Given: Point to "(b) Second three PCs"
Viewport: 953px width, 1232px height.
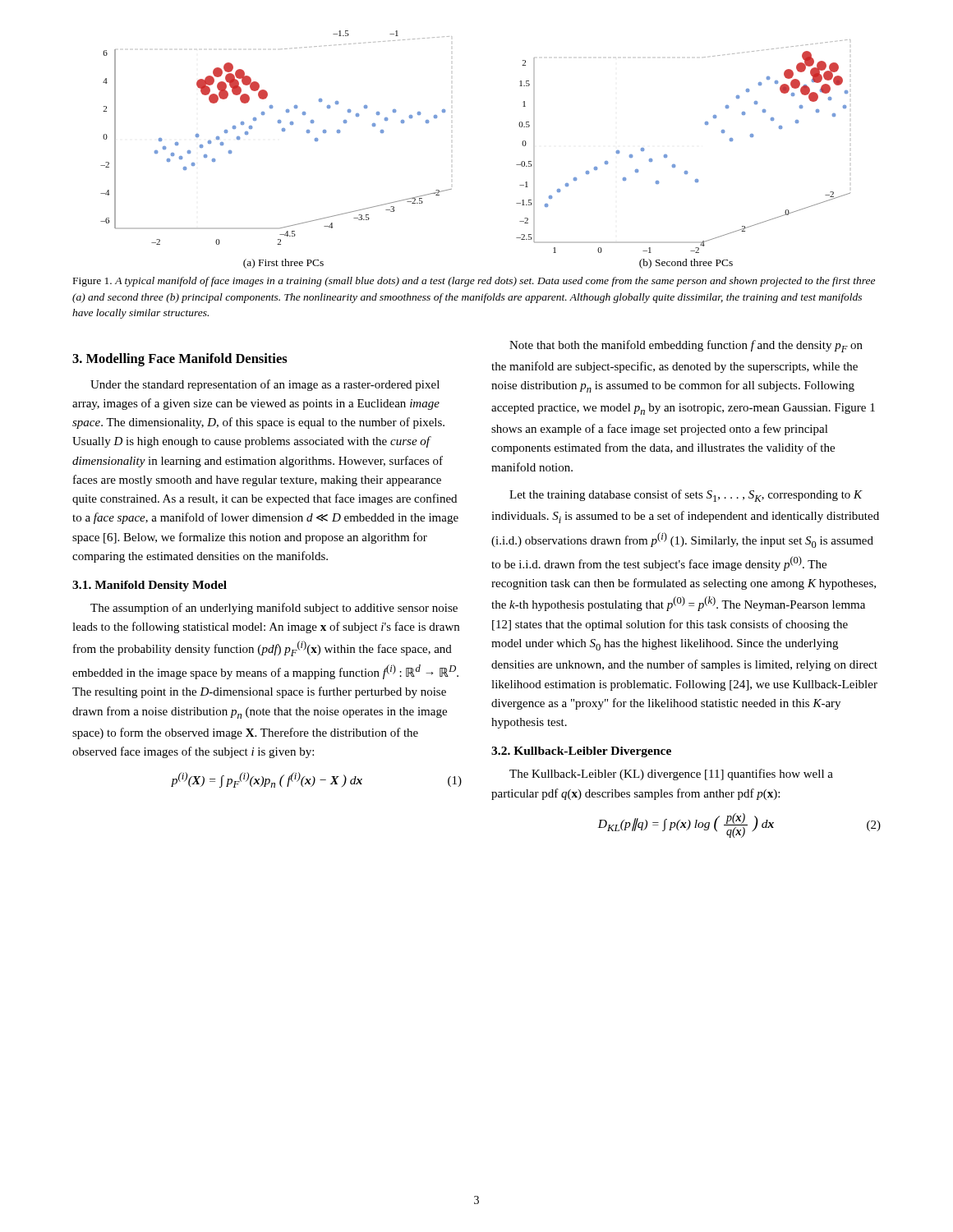Looking at the screenshot, I should click(686, 262).
